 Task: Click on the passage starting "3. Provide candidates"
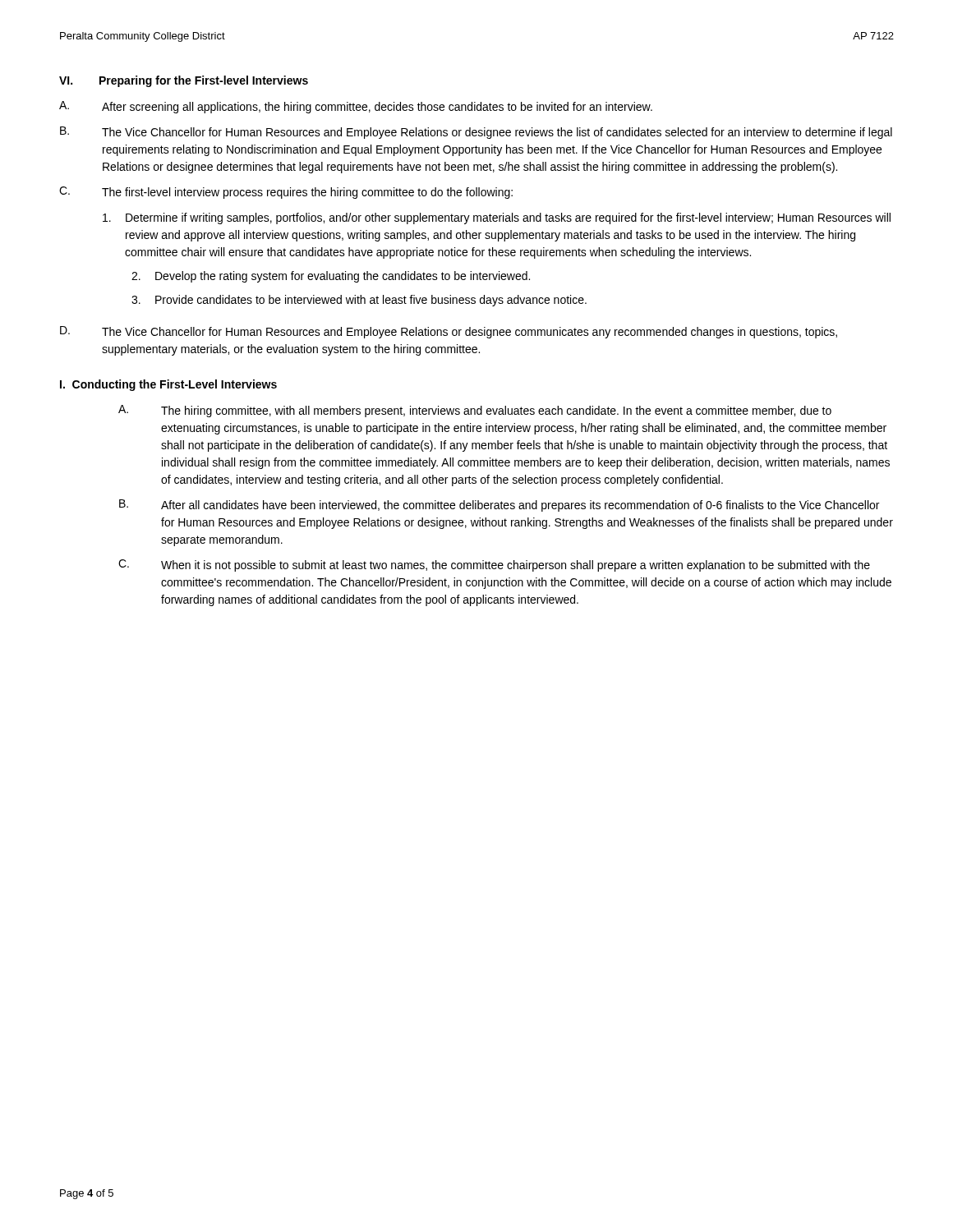pos(513,300)
